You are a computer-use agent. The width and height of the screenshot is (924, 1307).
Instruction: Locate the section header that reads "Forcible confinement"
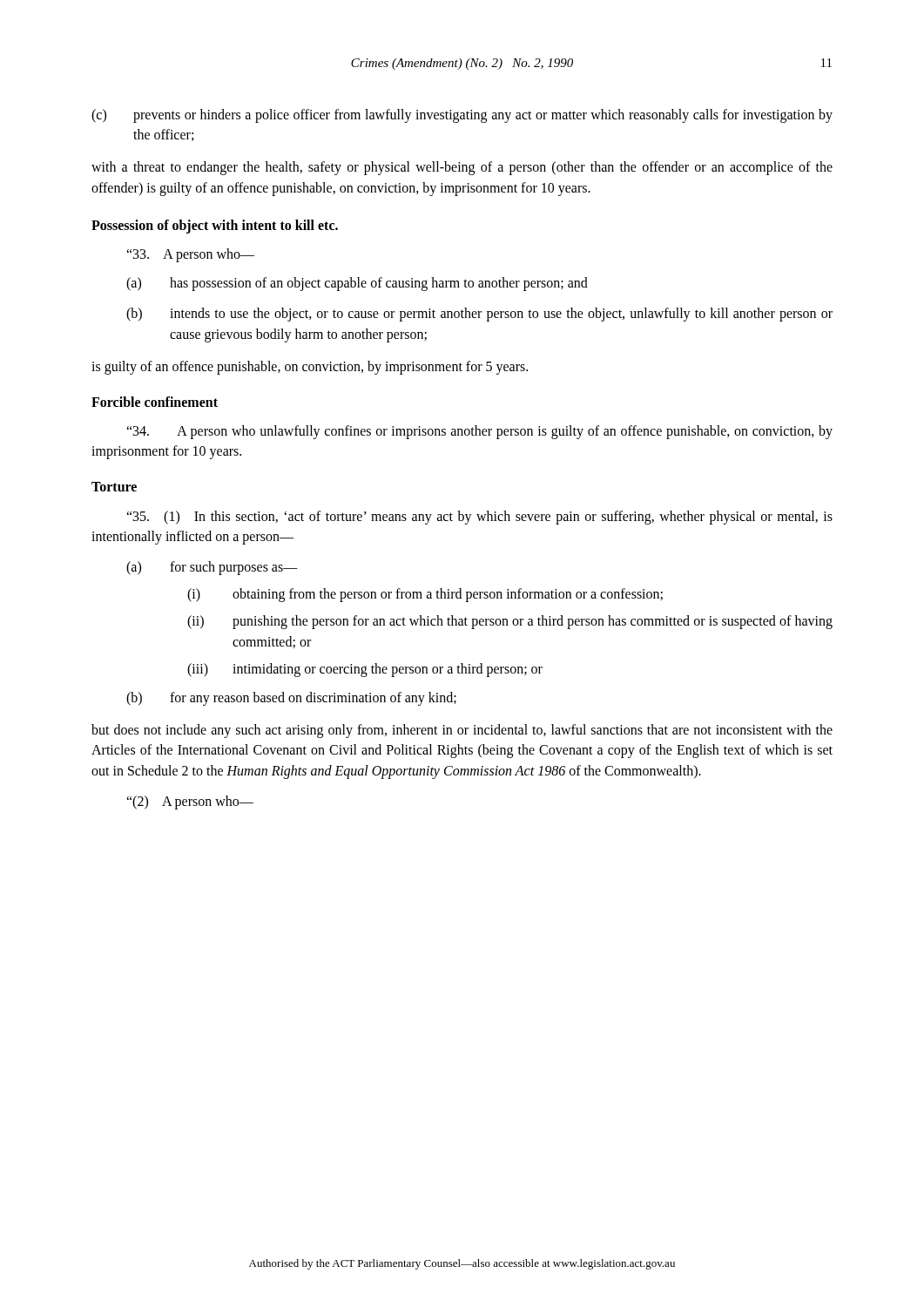point(155,402)
